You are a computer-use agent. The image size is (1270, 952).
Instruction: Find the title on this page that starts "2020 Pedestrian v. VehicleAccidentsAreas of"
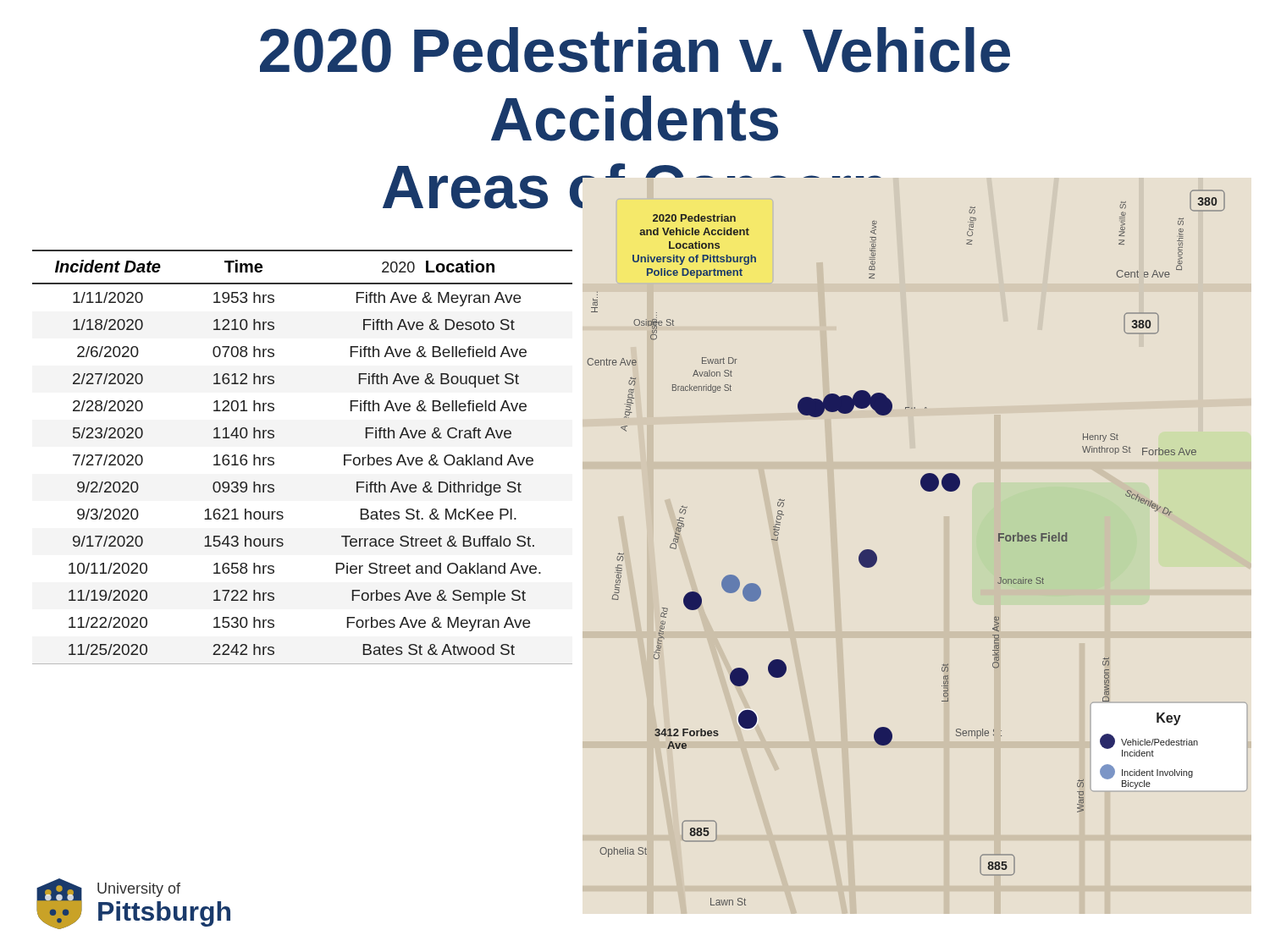635,119
